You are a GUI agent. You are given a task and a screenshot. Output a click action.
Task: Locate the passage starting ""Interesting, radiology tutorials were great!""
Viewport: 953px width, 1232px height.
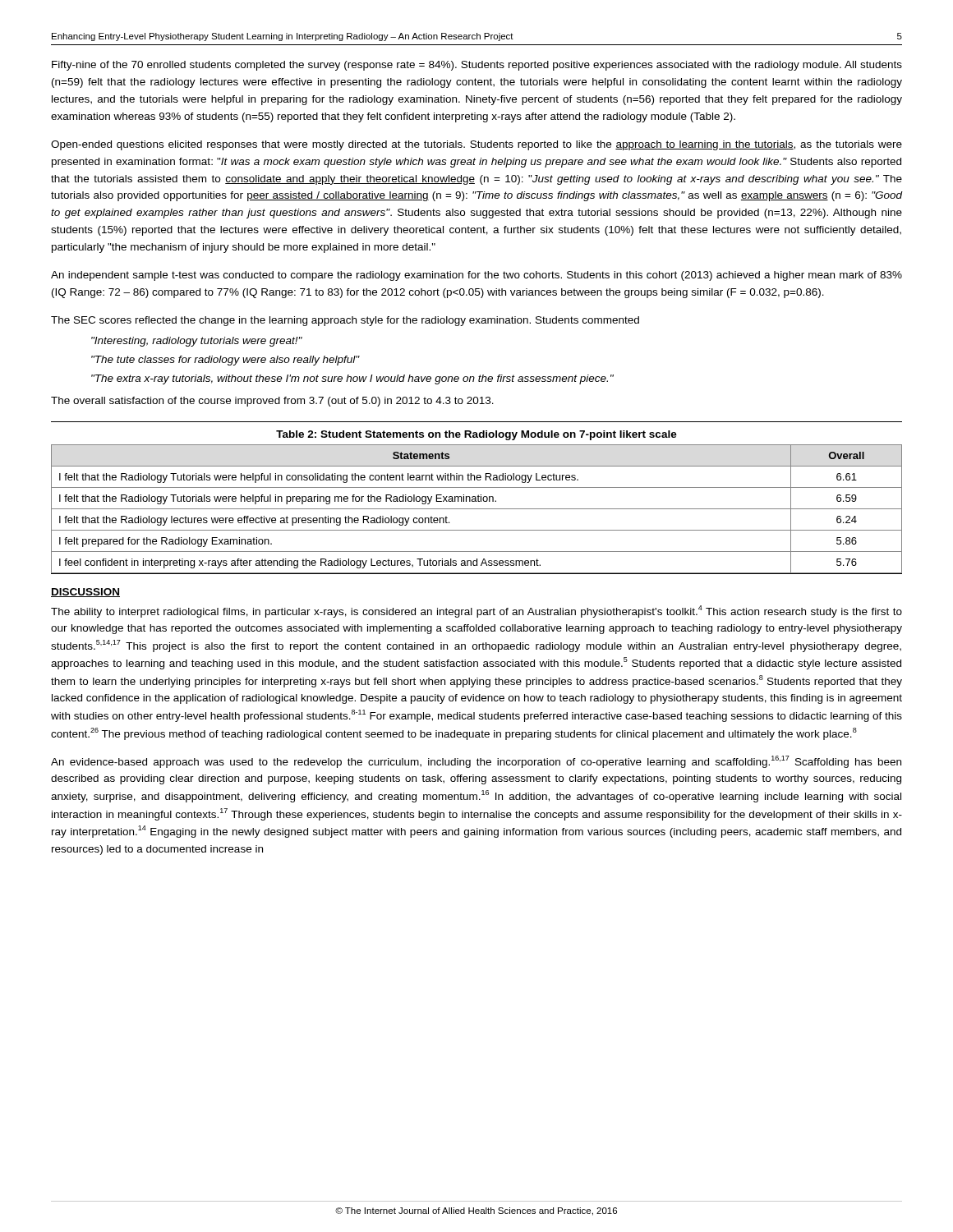197,342
